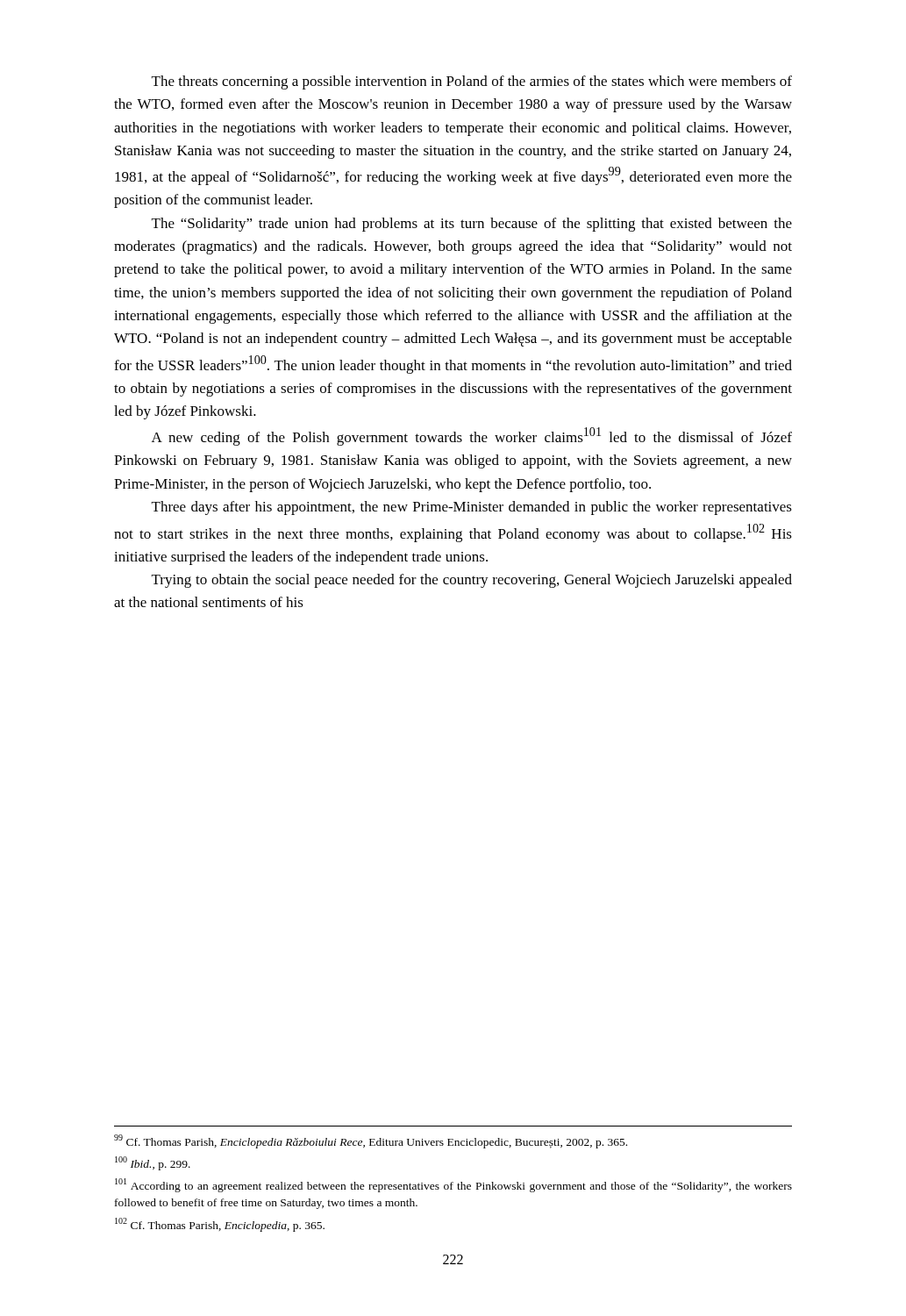The image size is (906, 1316).
Task: Navigate to the text block starting "Three days after his appointment, the"
Action: [453, 532]
